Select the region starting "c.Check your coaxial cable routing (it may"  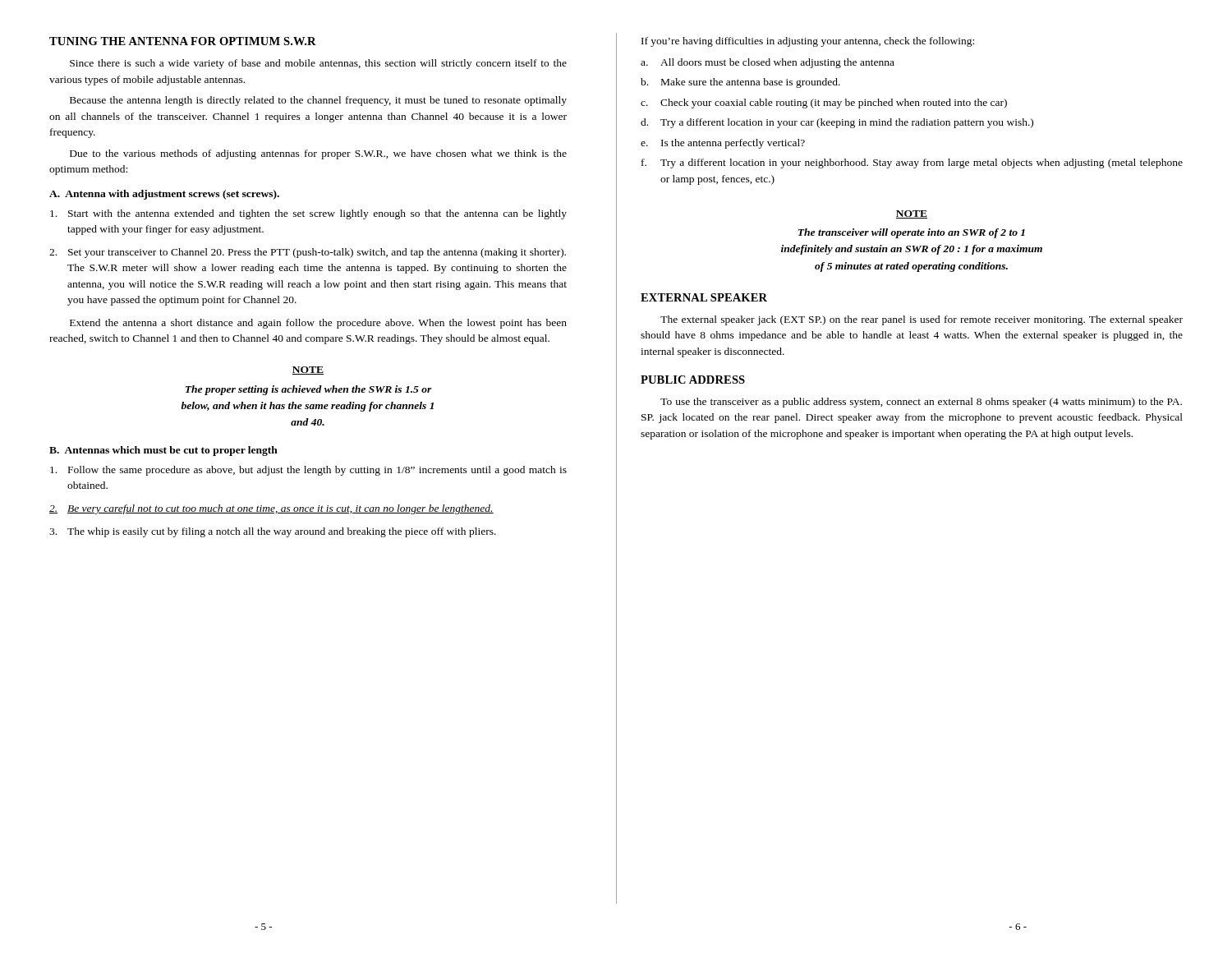pyautogui.click(x=912, y=102)
